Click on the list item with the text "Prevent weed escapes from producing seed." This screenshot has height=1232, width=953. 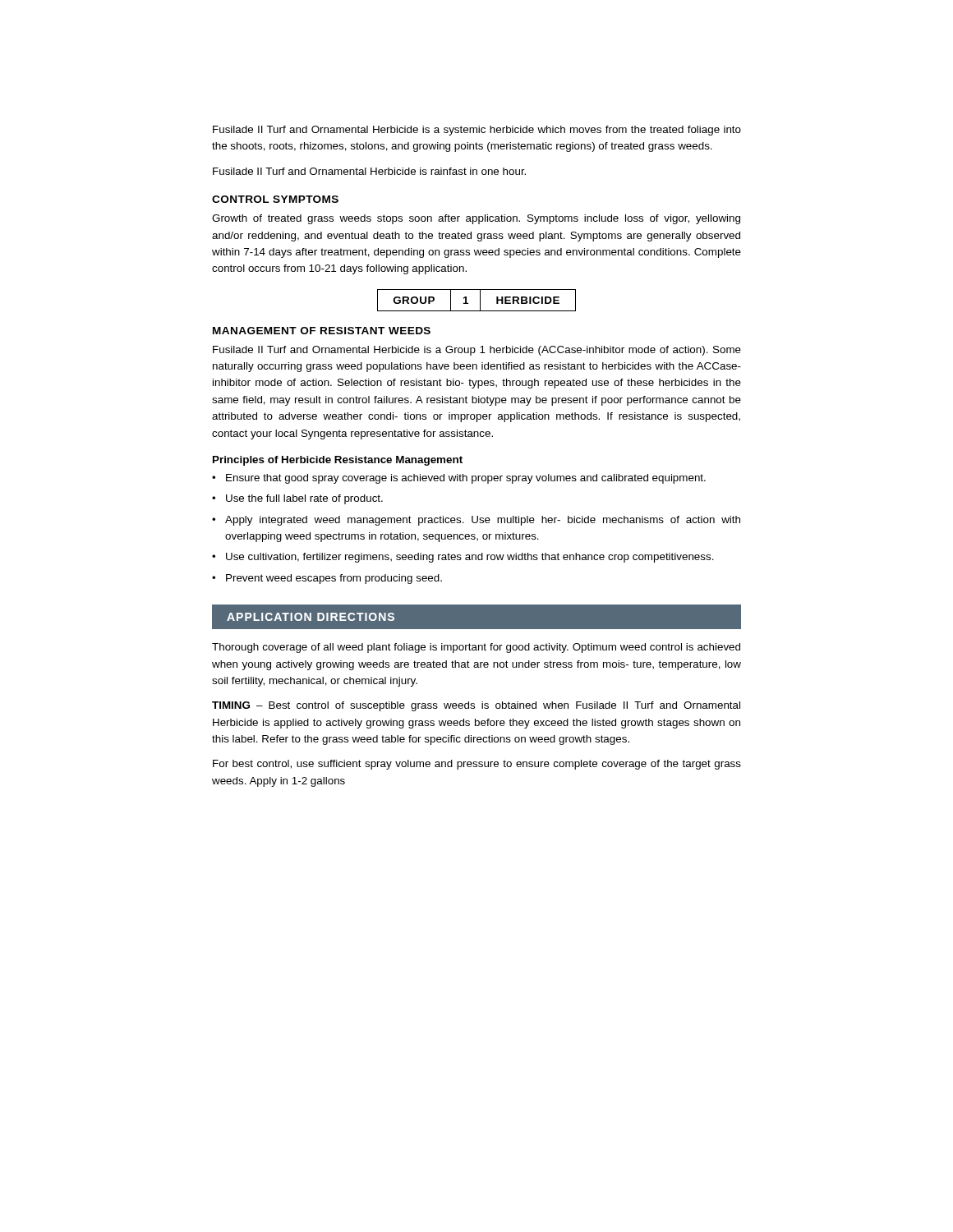[x=334, y=578]
